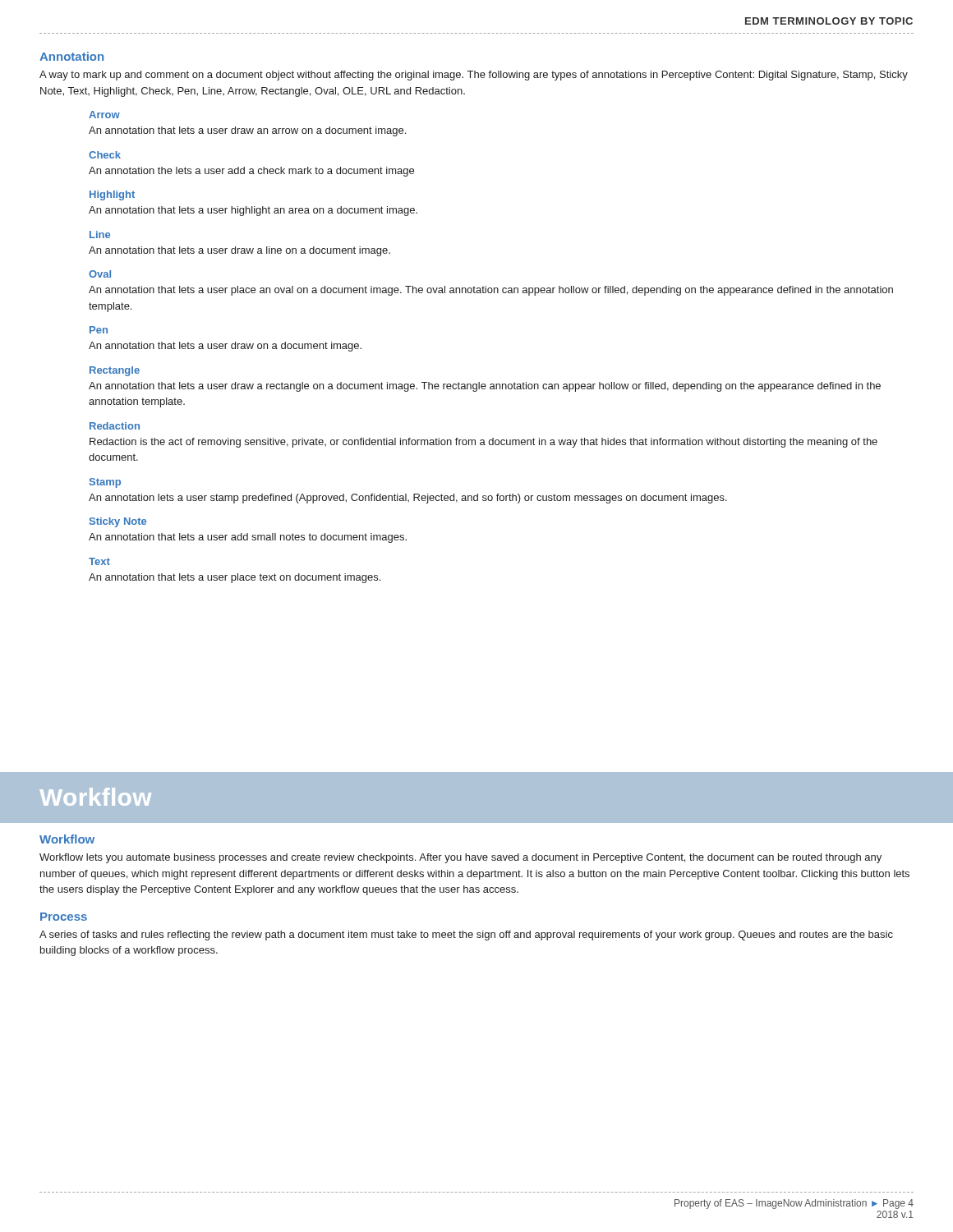953x1232 pixels.
Task: Click on the text block starting "Workflow lets you automate business processes and create"
Action: click(475, 873)
